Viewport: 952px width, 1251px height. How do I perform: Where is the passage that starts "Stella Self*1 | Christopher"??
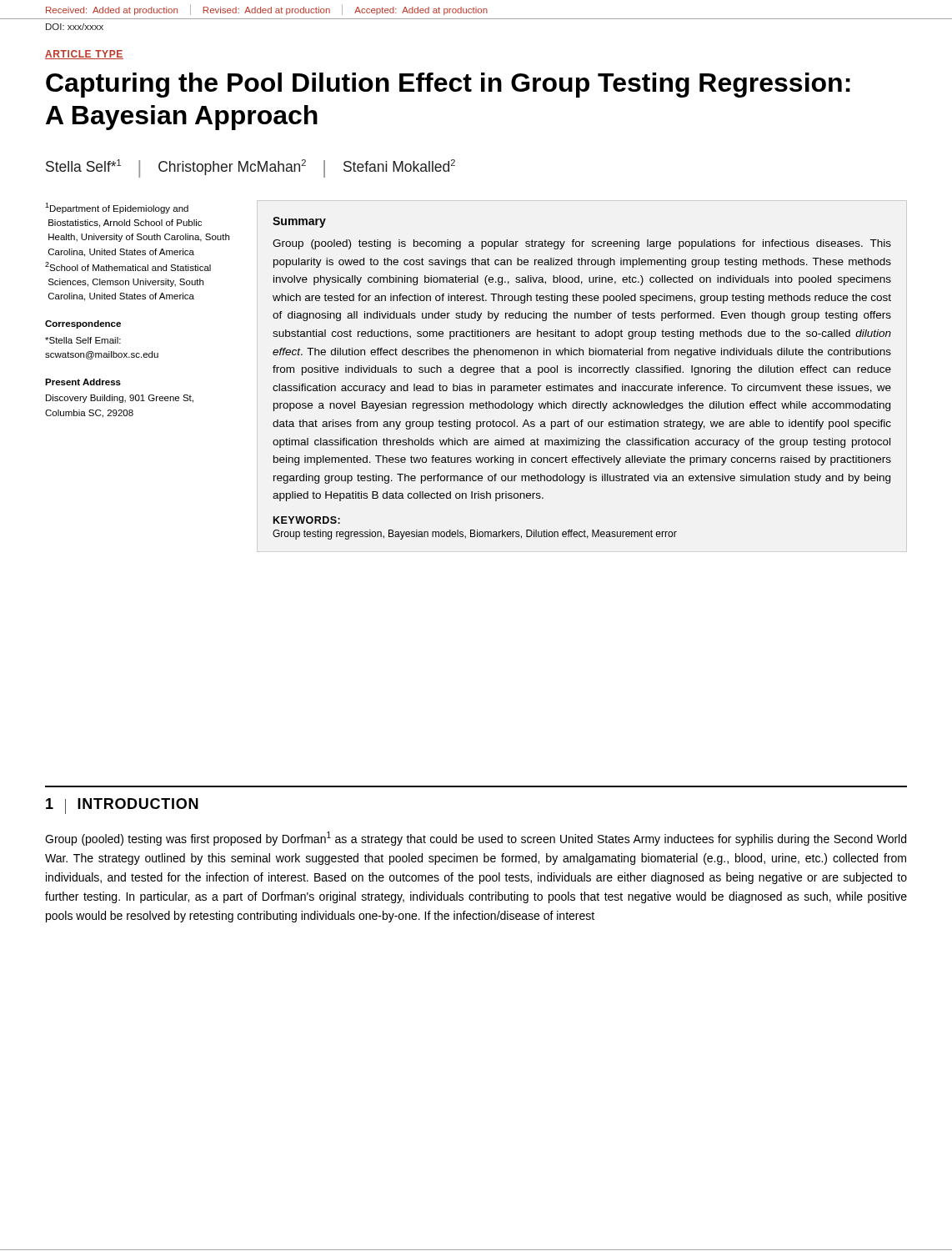[250, 168]
